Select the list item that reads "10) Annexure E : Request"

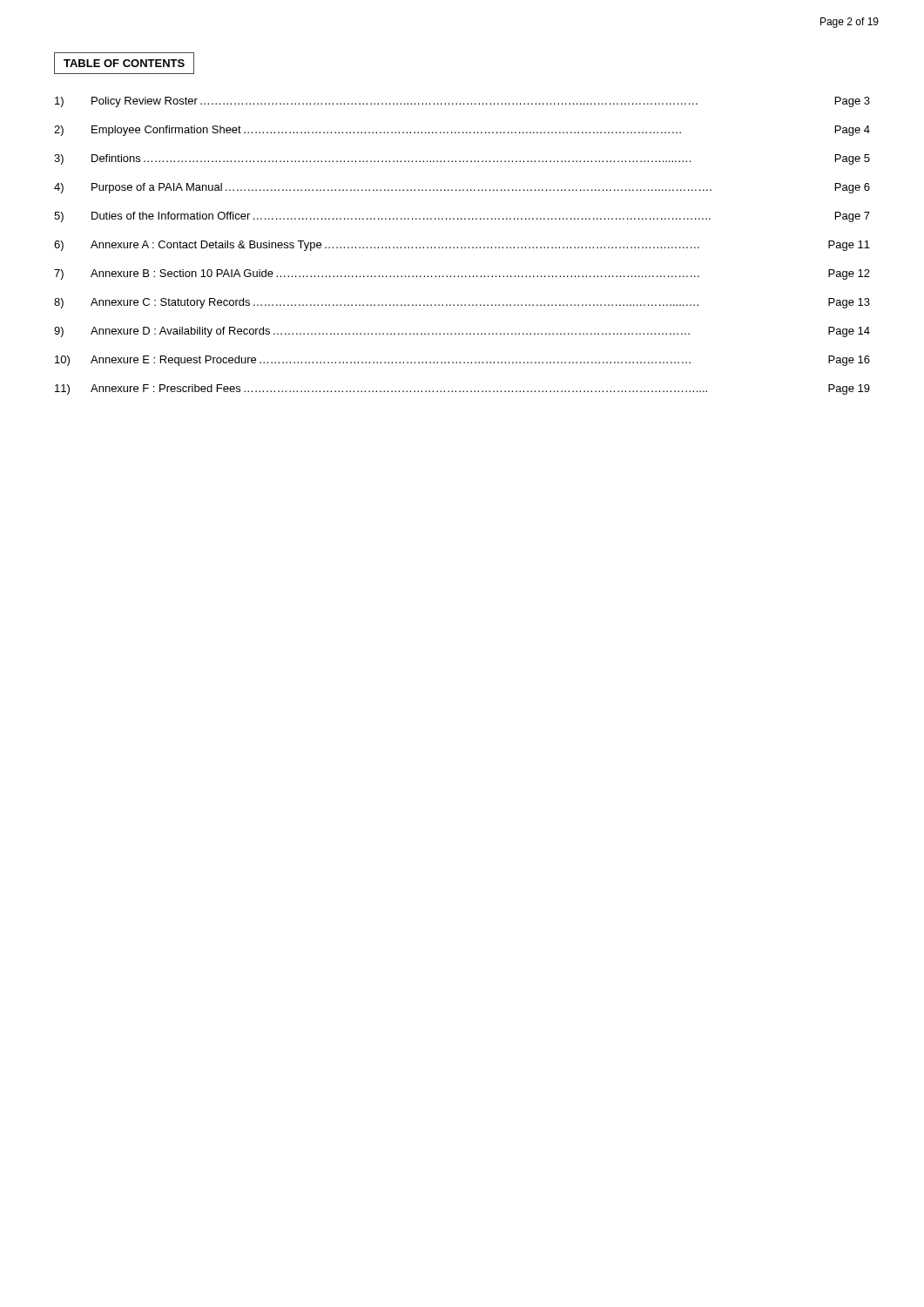pos(462,359)
